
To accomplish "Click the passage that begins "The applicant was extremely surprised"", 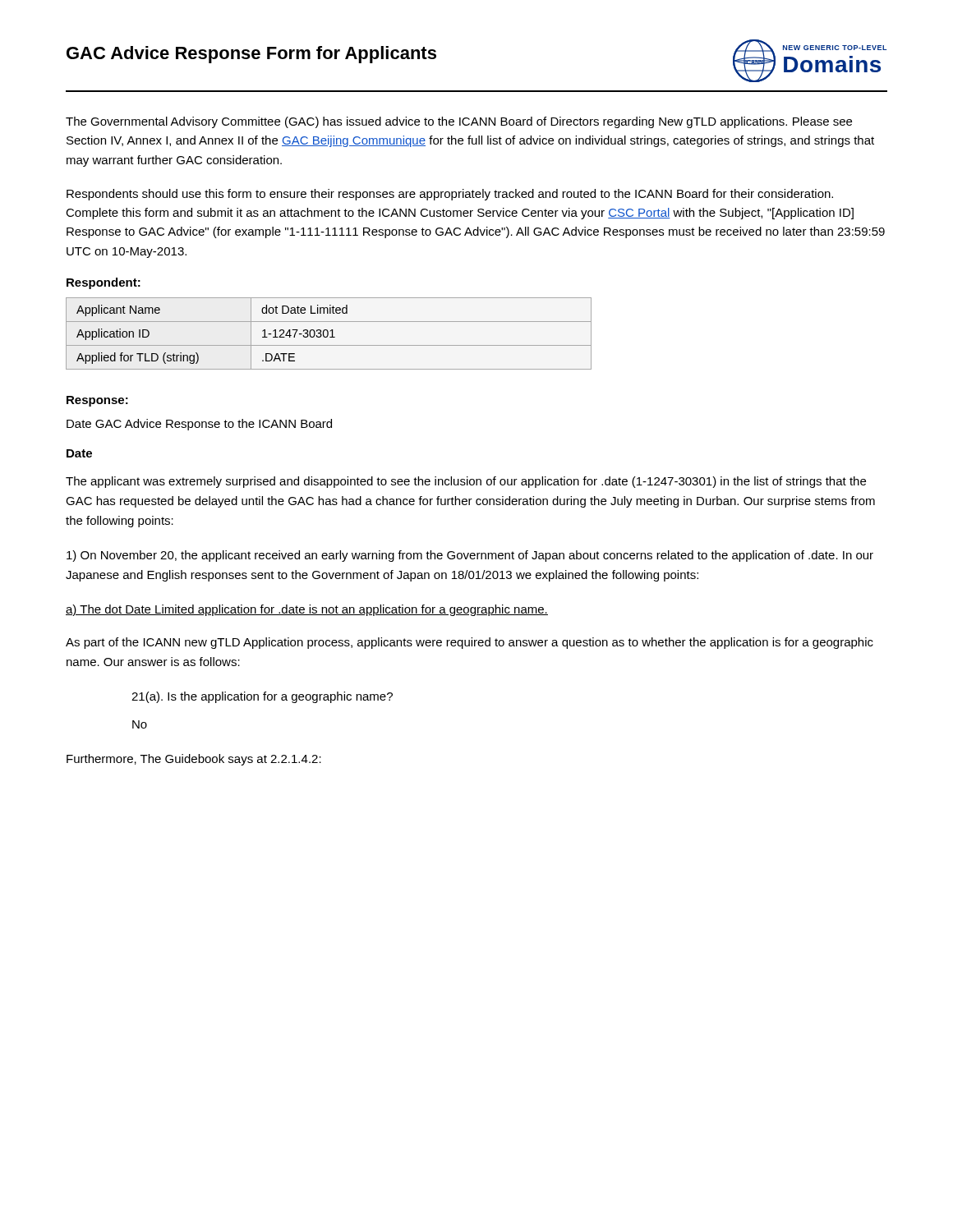I will pyautogui.click(x=471, y=501).
